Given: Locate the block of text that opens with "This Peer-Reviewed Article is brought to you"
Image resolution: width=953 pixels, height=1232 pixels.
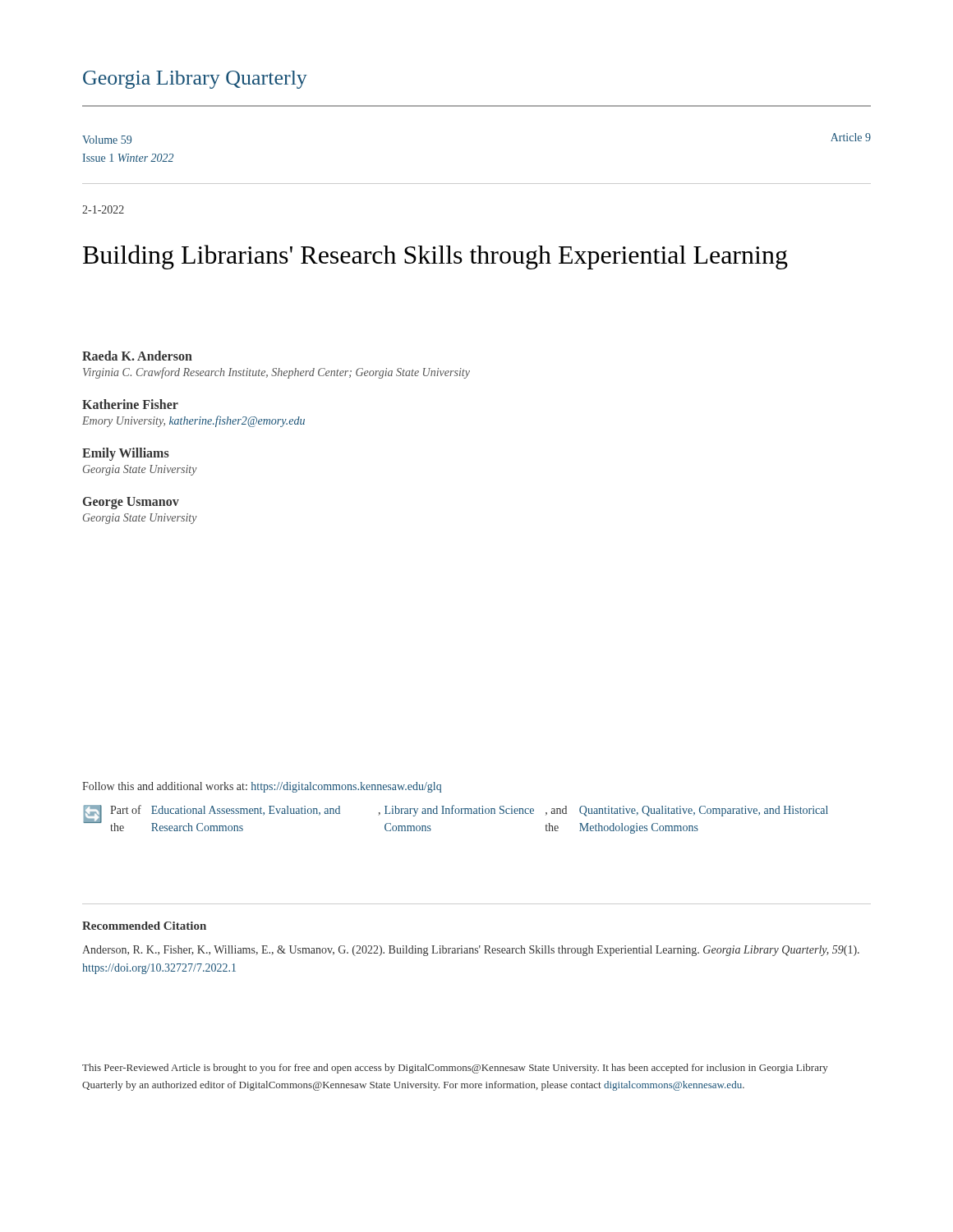Looking at the screenshot, I should click(455, 1076).
